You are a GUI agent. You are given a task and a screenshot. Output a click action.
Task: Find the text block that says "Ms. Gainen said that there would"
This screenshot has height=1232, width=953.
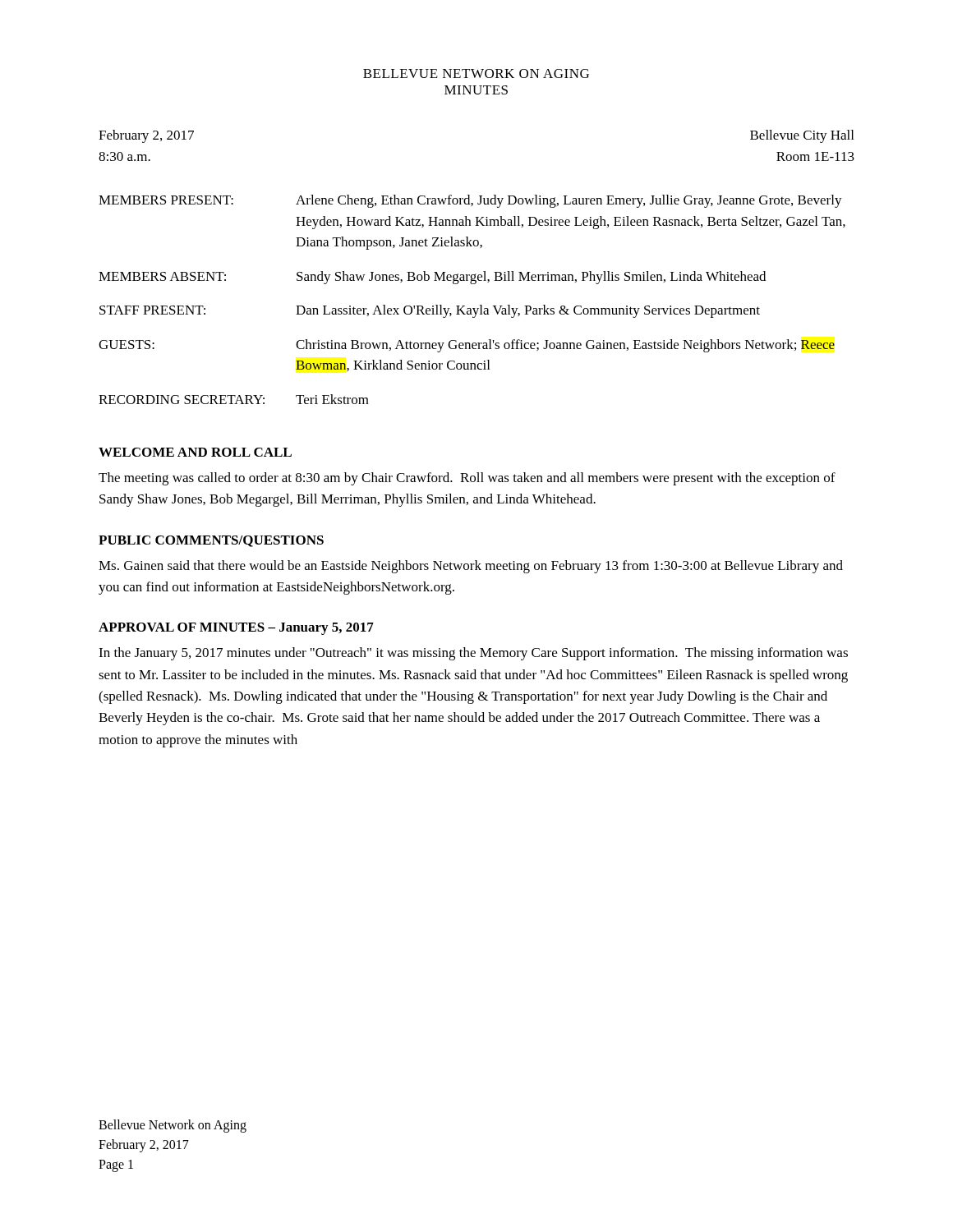tap(471, 576)
